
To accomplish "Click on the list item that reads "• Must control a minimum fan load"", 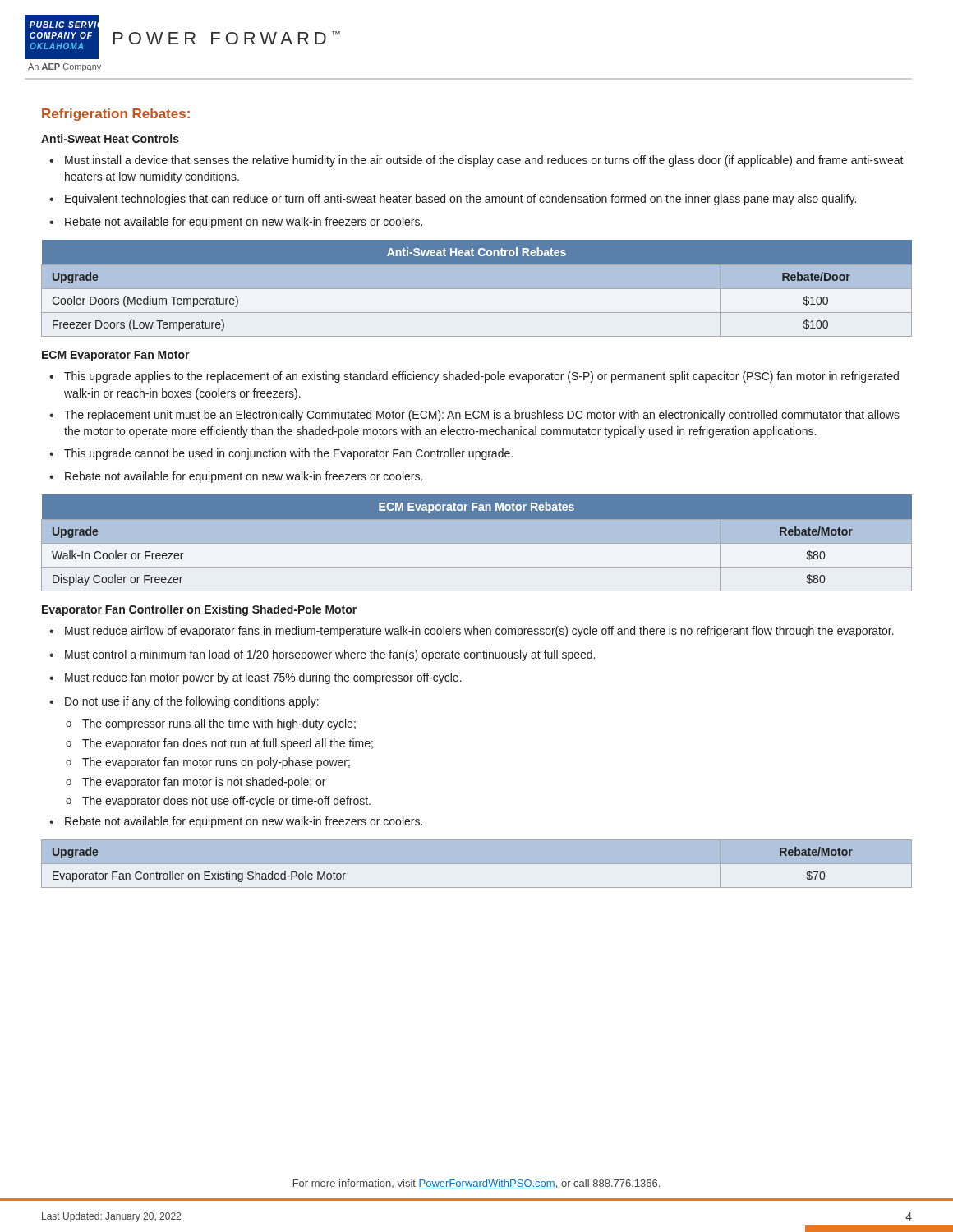I will 323,655.
